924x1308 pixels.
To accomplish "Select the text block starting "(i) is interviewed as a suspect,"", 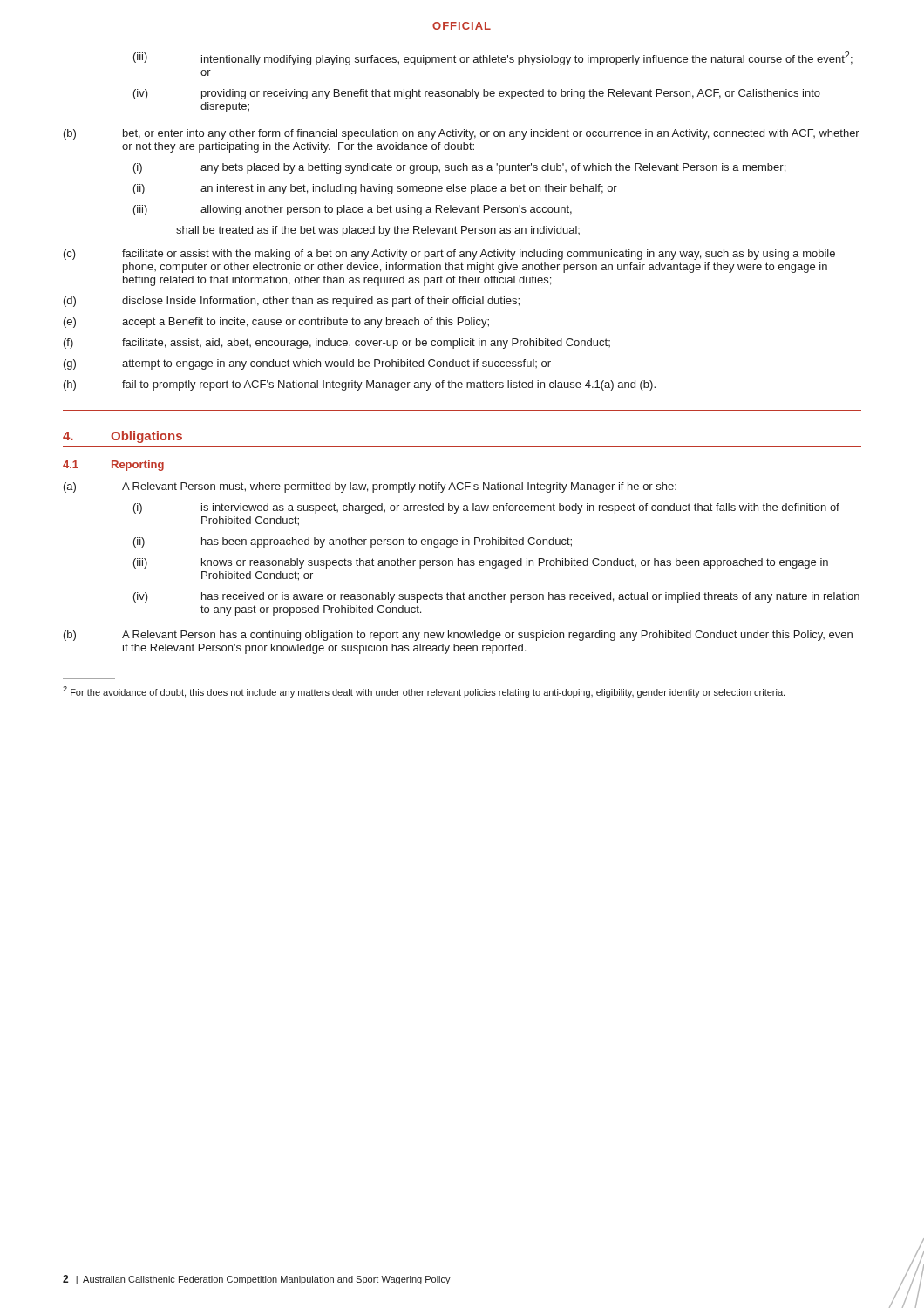I will (x=497, y=514).
